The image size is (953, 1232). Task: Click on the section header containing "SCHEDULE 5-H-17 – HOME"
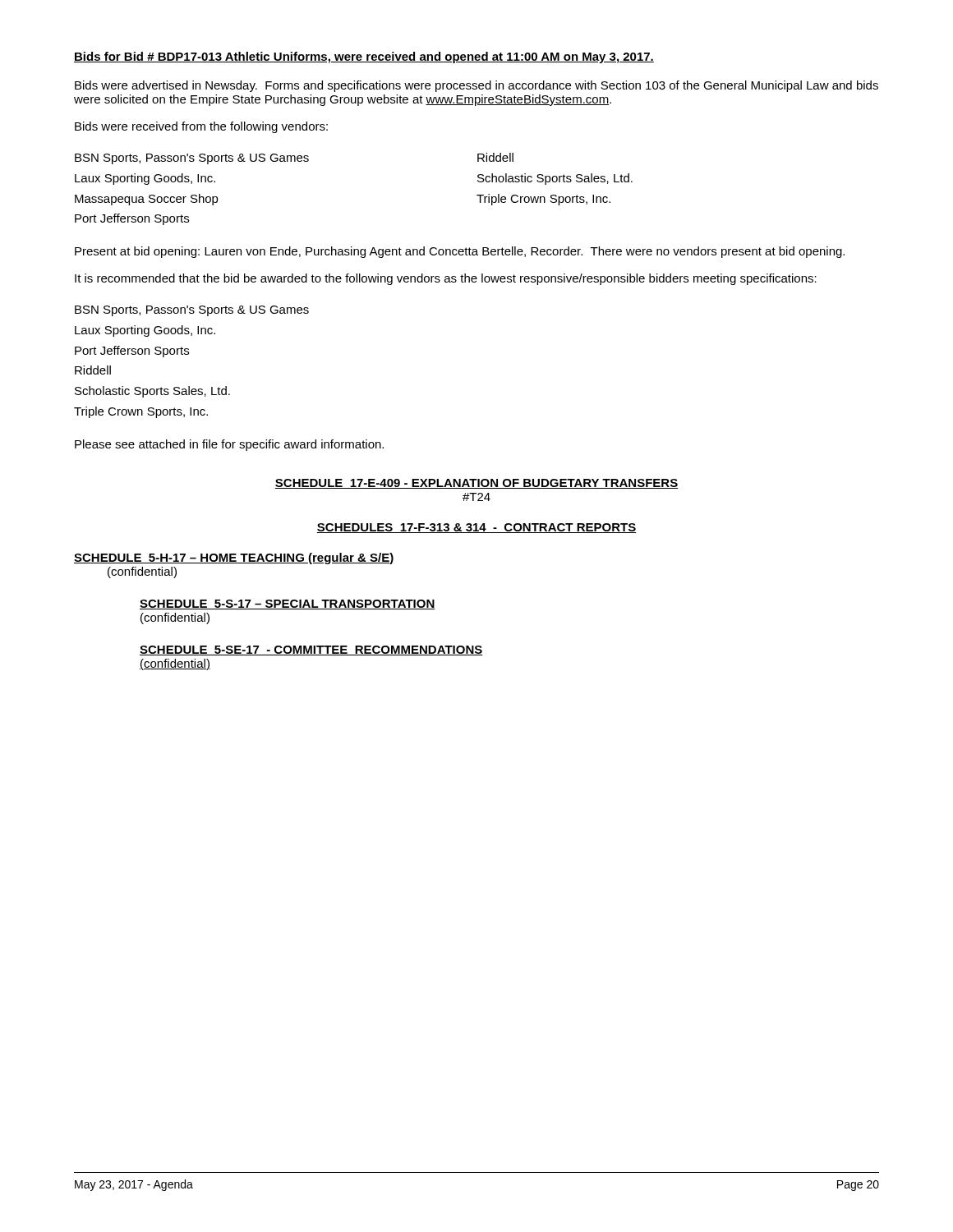(234, 564)
